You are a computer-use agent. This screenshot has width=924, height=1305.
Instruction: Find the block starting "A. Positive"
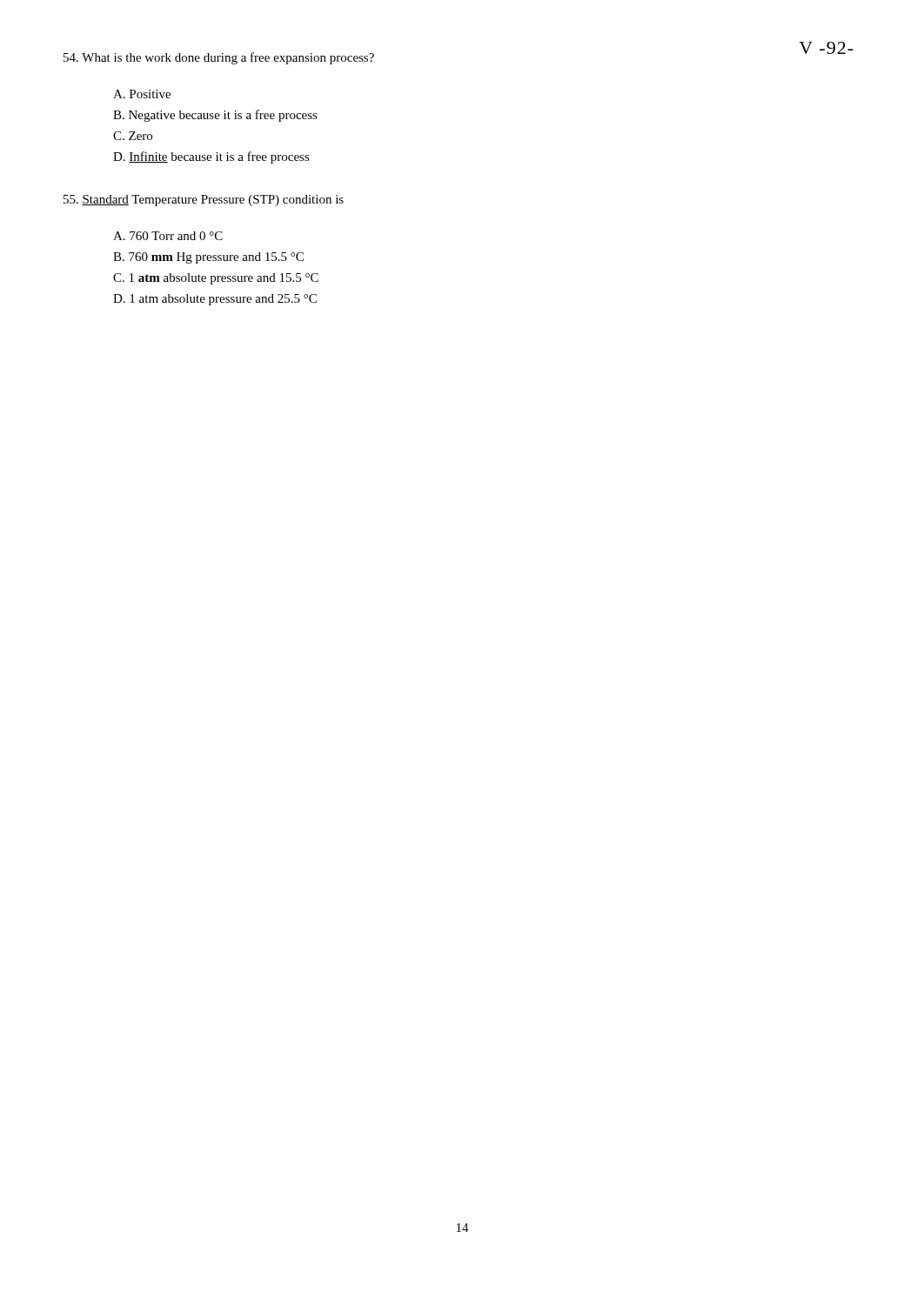[142, 94]
